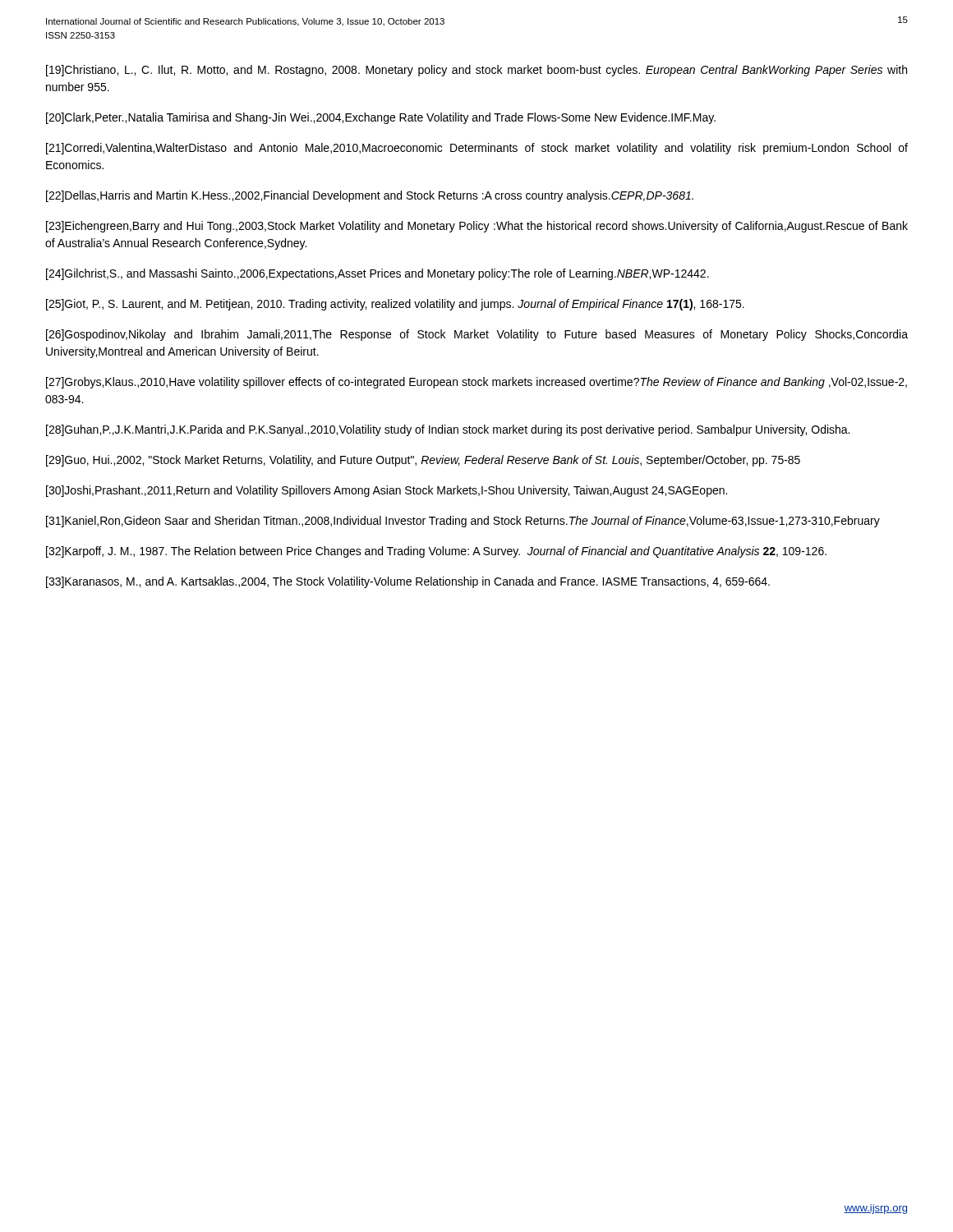Screen dimensions: 1232x953
Task: Select the list item containing "[20]Clark,Peter.,Natalia Tamirisa and Shang-Jin Wei.,2004,Exchange"
Action: pos(381,117)
